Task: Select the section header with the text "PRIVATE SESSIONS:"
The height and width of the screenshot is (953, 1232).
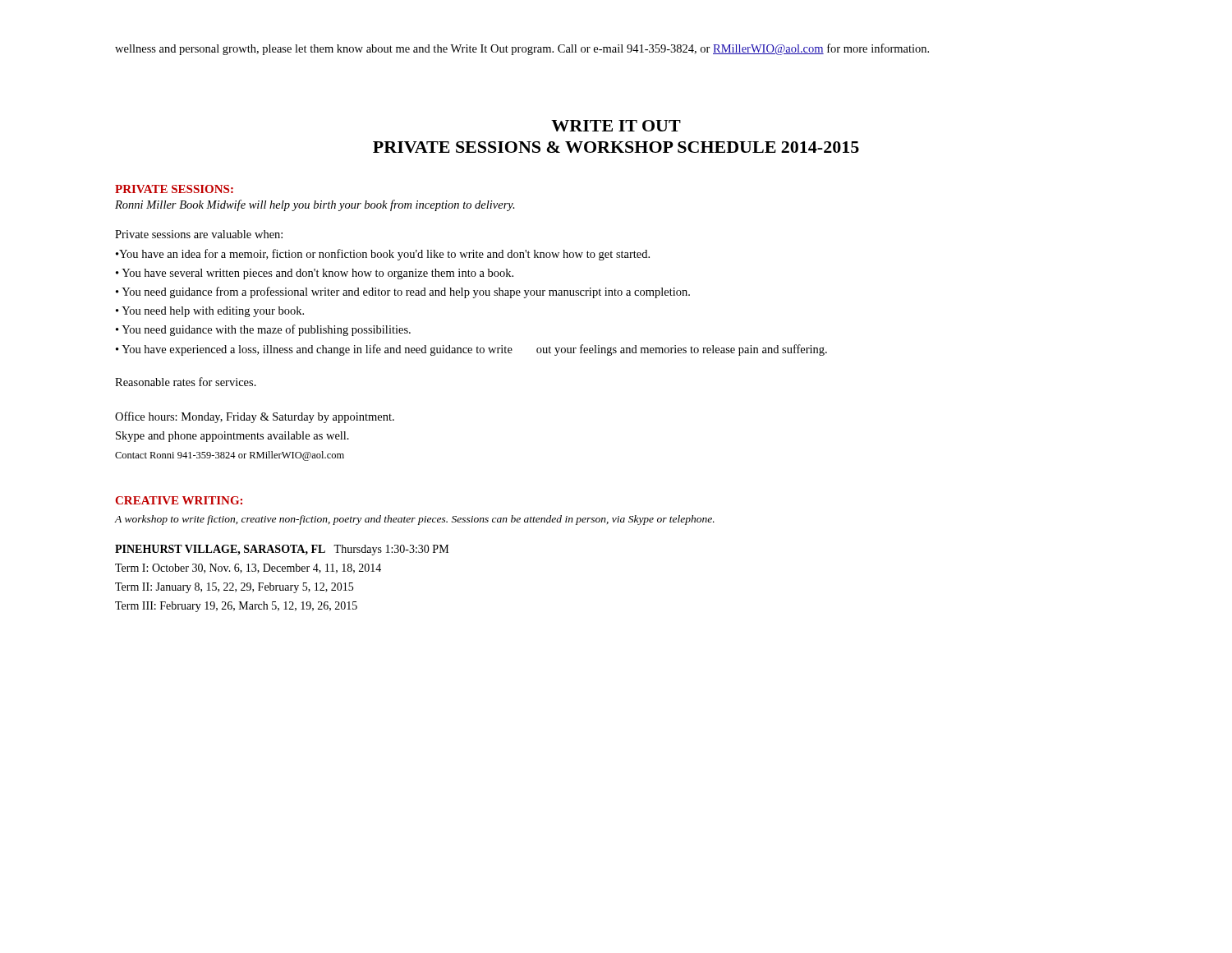Action: click(x=174, y=189)
